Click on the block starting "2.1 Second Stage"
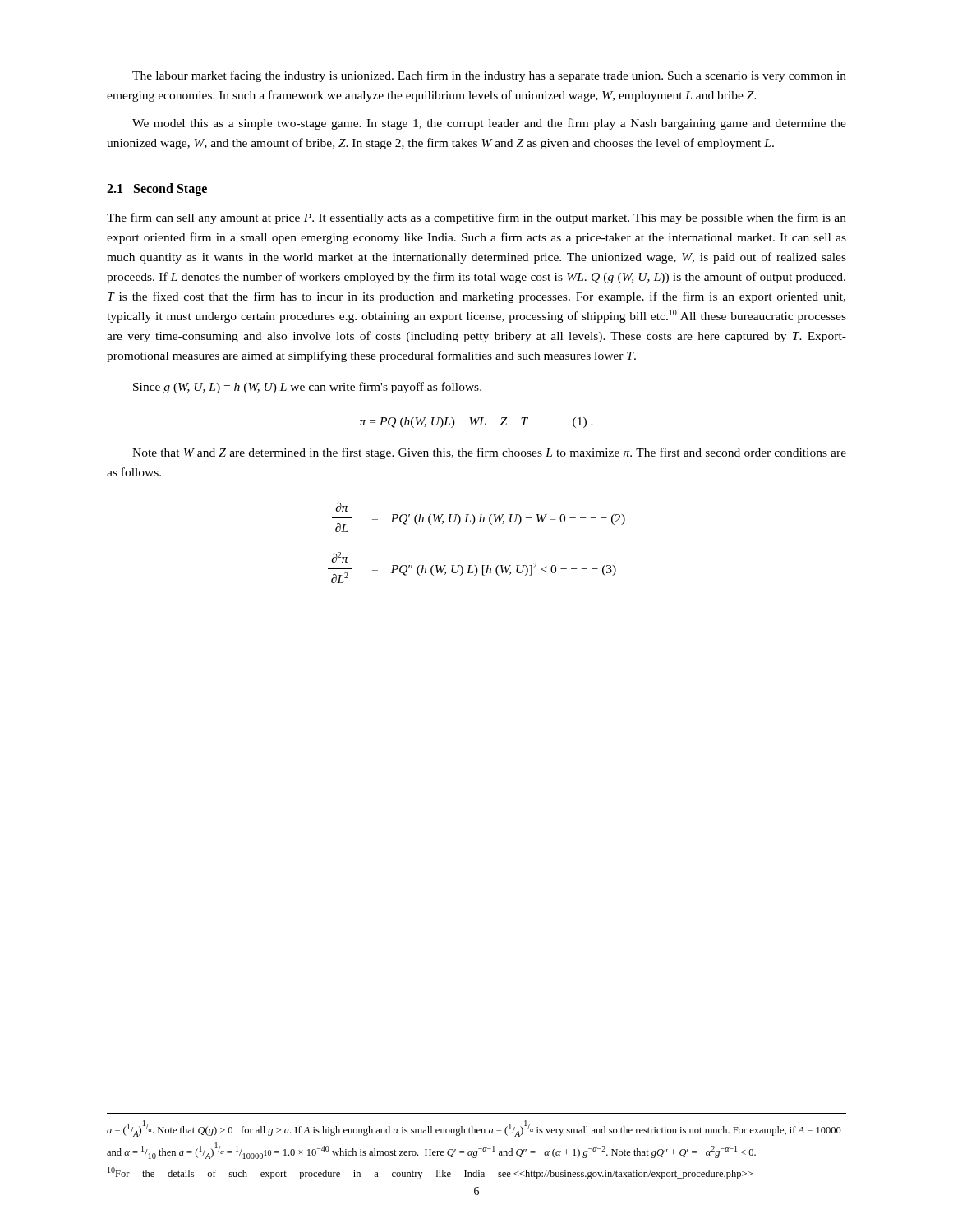 [x=157, y=189]
